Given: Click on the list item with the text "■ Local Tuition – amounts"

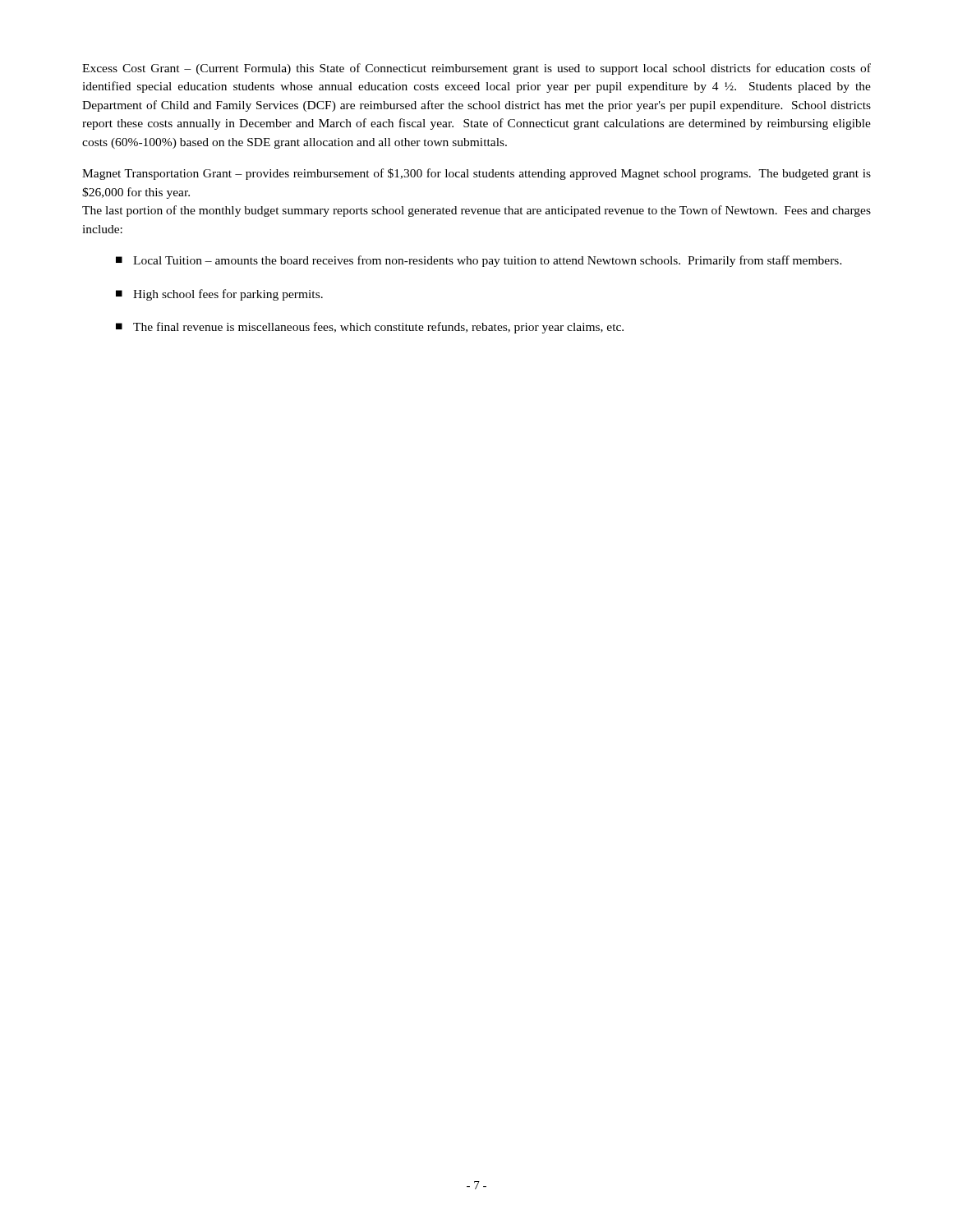Looking at the screenshot, I should coord(493,261).
